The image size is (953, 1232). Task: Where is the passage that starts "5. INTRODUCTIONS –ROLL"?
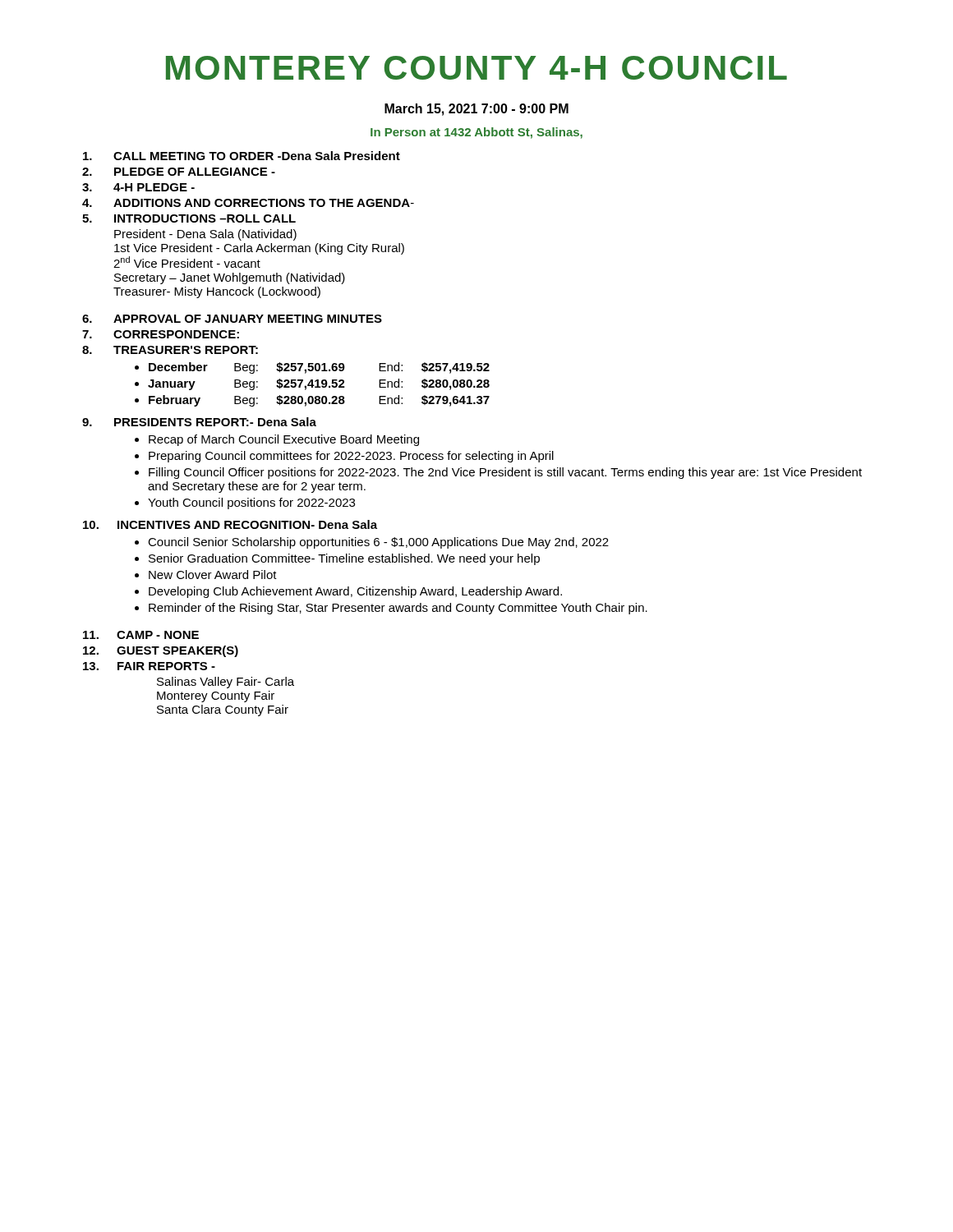tap(189, 218)
